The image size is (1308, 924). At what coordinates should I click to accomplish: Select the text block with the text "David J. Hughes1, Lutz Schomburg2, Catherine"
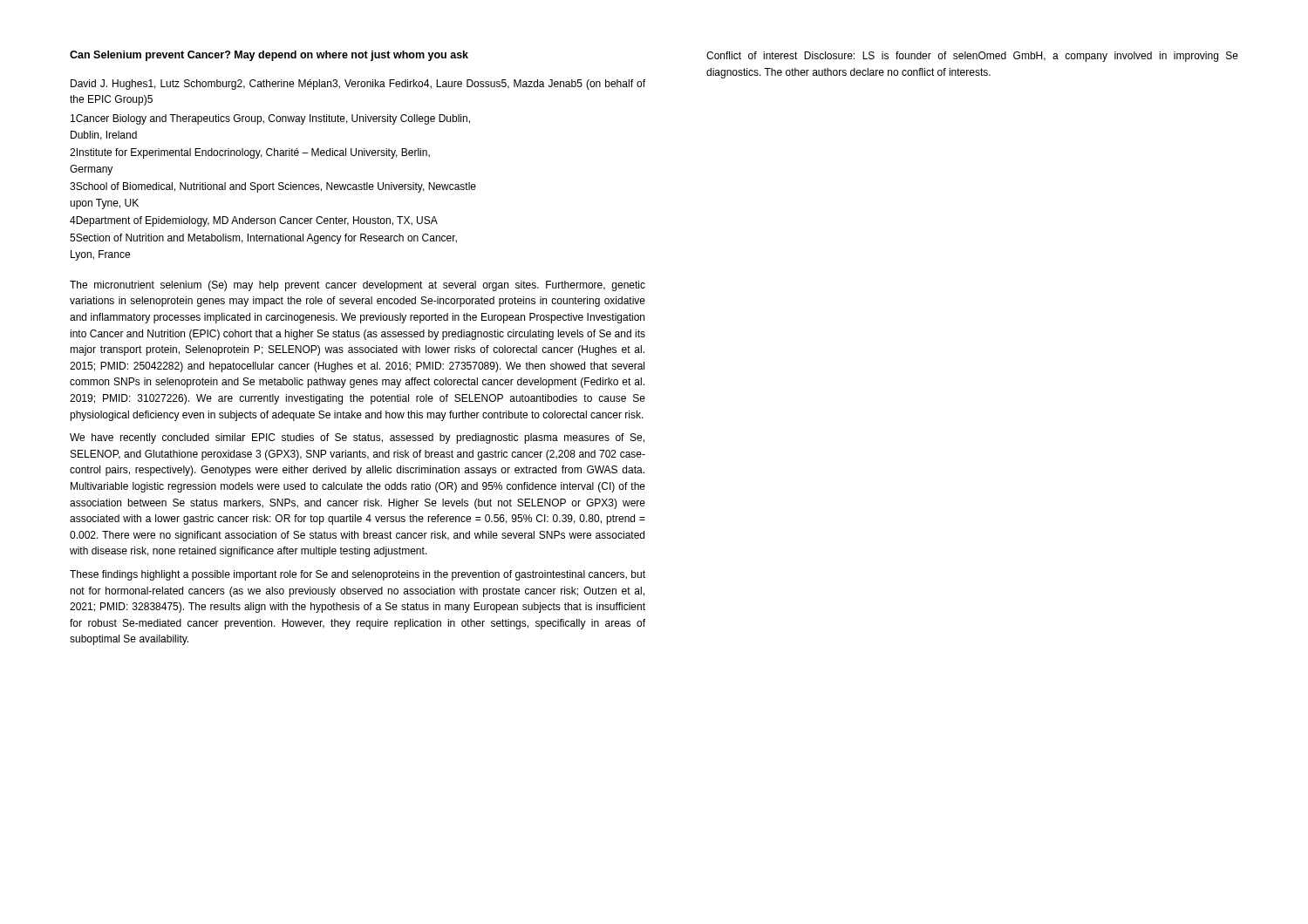[357, 91]
